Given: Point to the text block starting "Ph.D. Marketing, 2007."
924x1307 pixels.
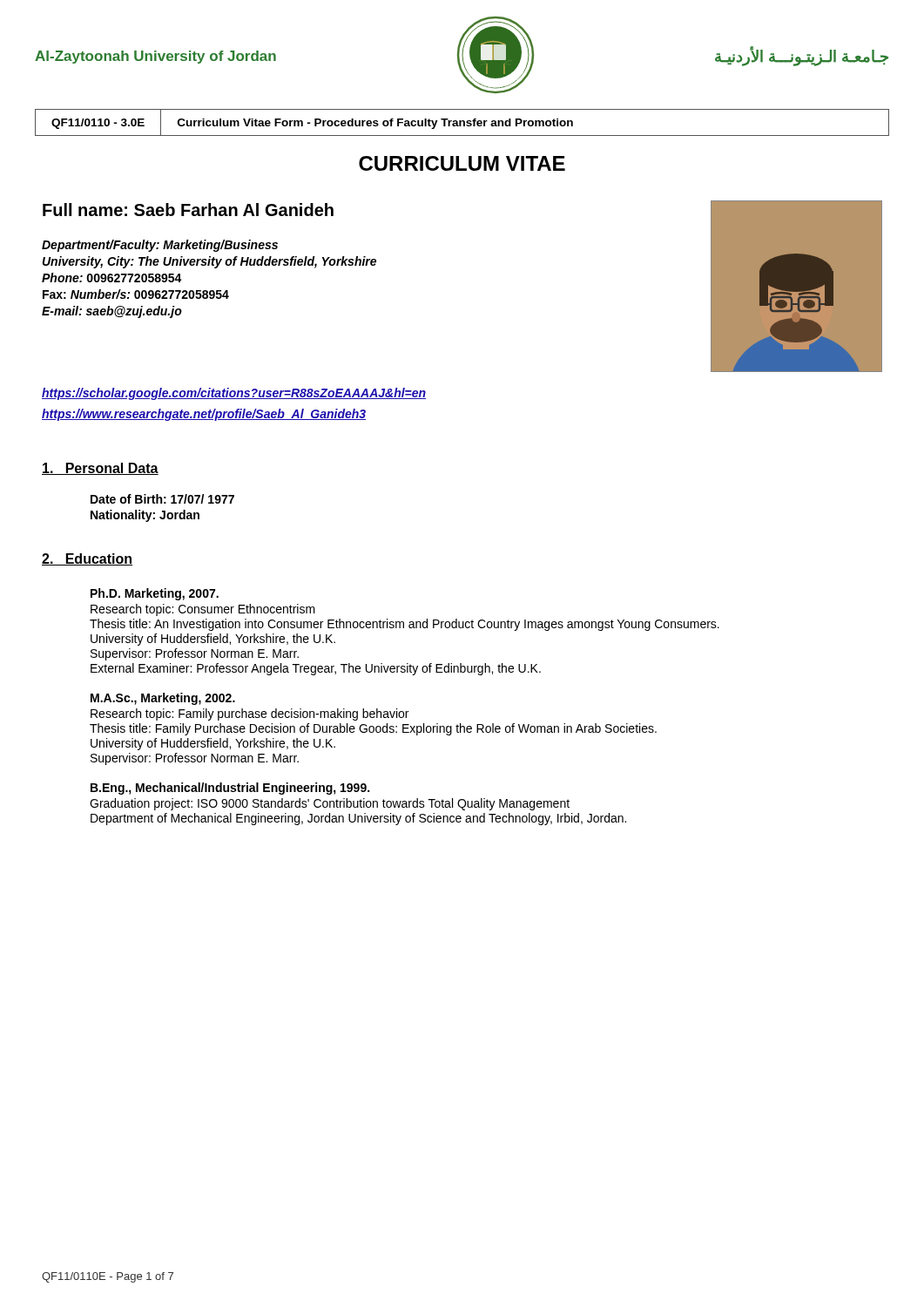Looking at the screenshot, I should coord(486,631).
